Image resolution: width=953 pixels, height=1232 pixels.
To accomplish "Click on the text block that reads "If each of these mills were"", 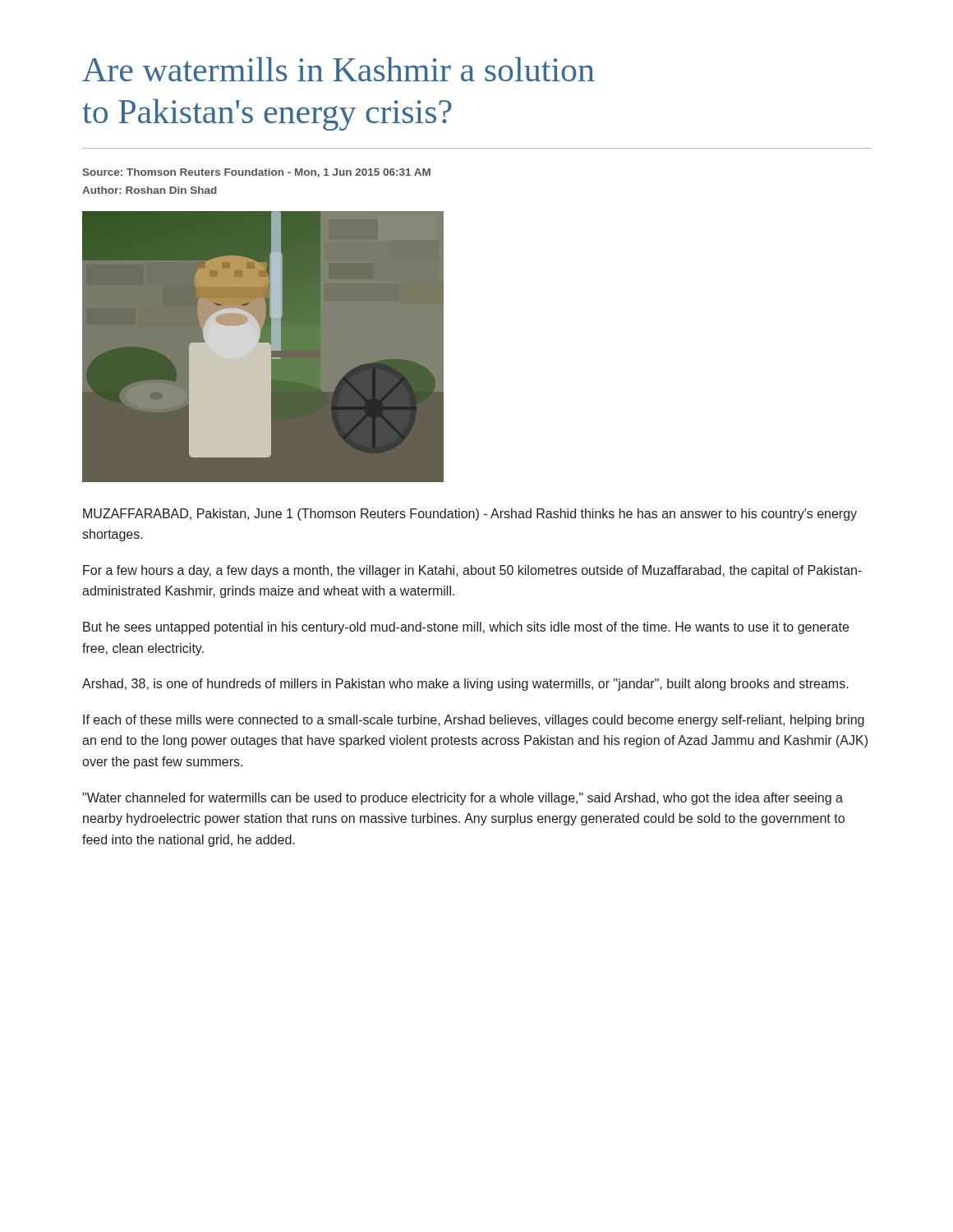I will point(475,741).
